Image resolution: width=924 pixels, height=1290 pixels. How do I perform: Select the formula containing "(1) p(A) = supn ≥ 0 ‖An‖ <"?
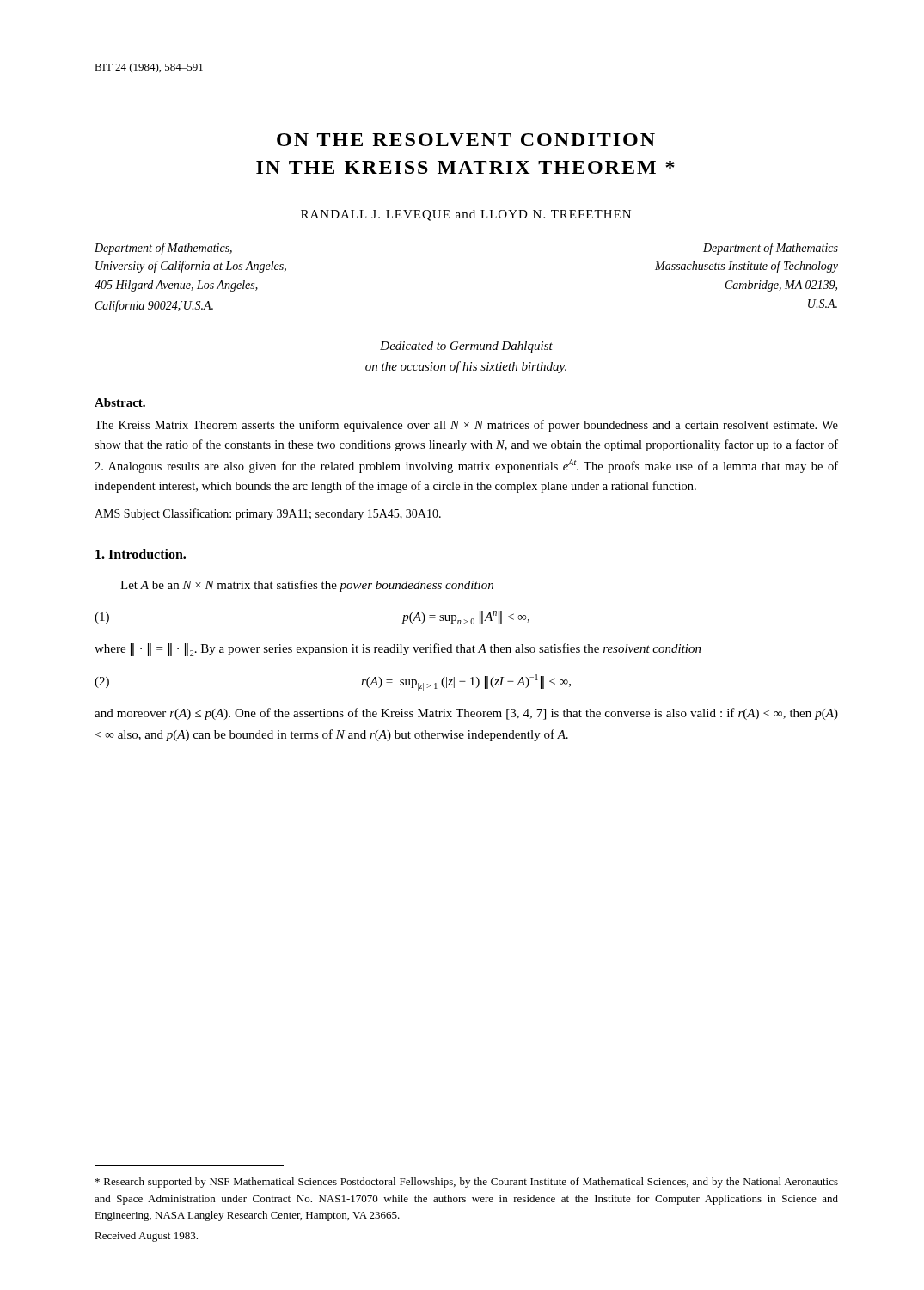pyautogui.click(x=449, y=617)
